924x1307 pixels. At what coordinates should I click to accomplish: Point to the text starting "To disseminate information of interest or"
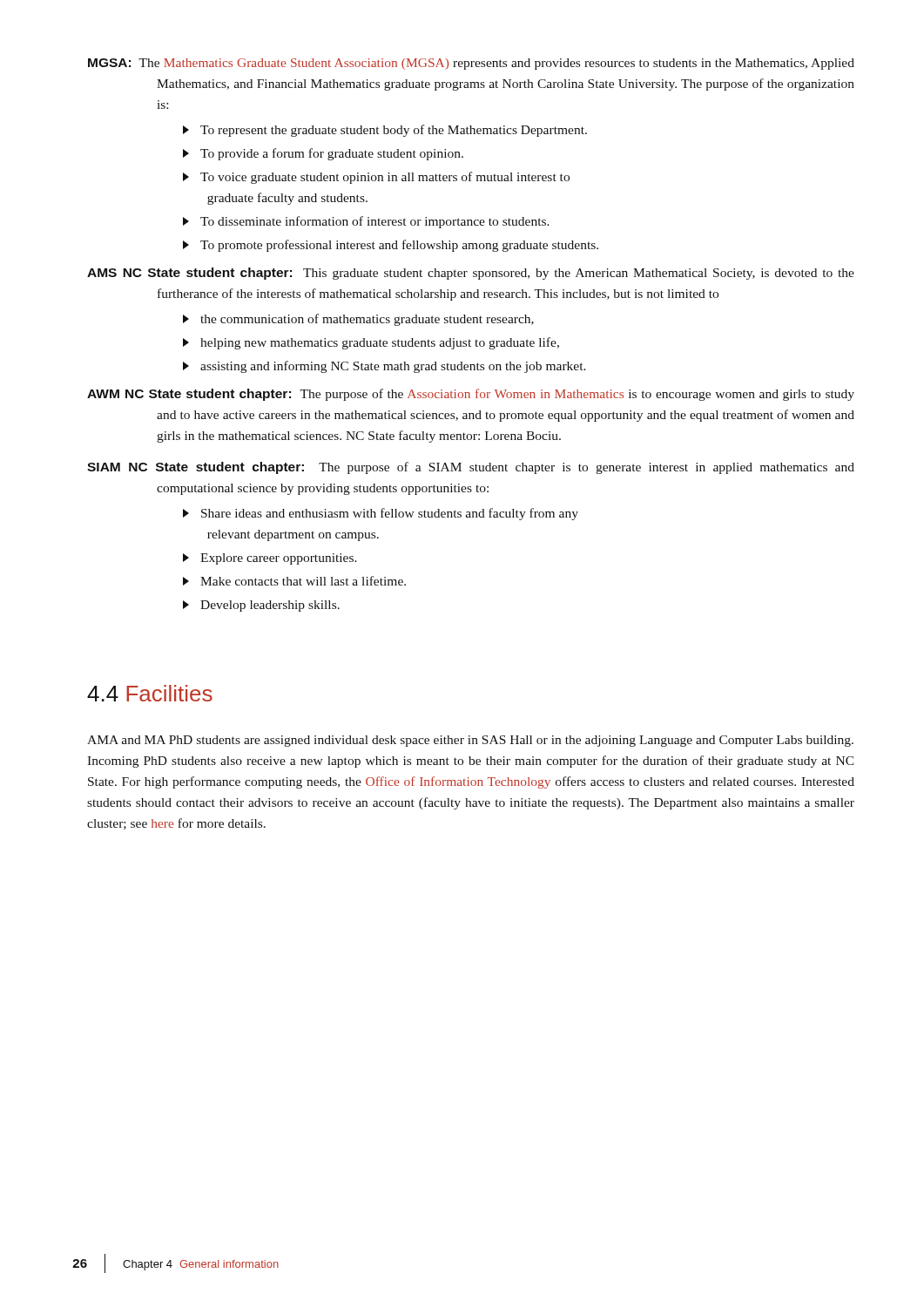[375, 221]
